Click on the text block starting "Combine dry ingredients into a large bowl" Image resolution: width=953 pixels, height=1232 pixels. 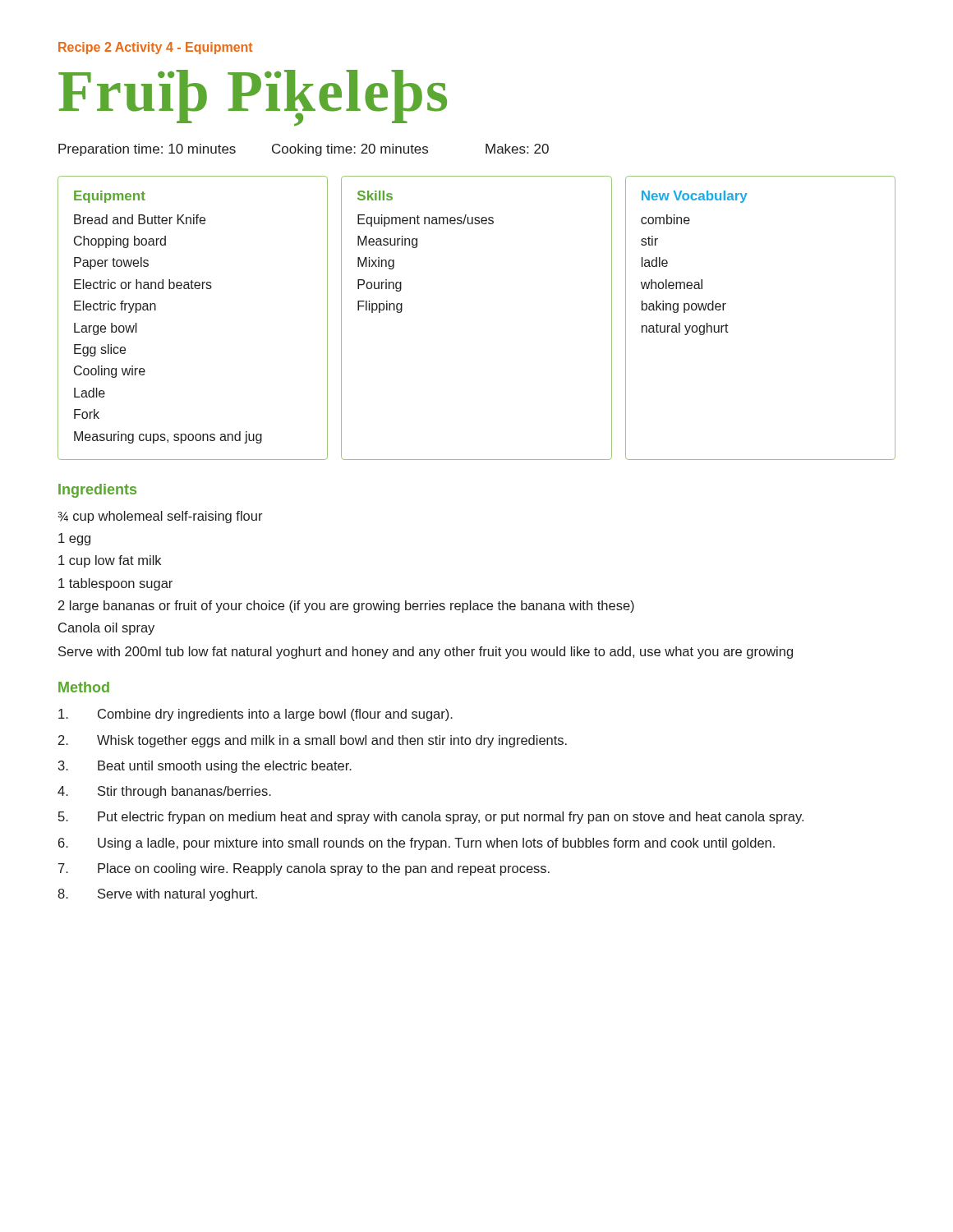(256, 715)
